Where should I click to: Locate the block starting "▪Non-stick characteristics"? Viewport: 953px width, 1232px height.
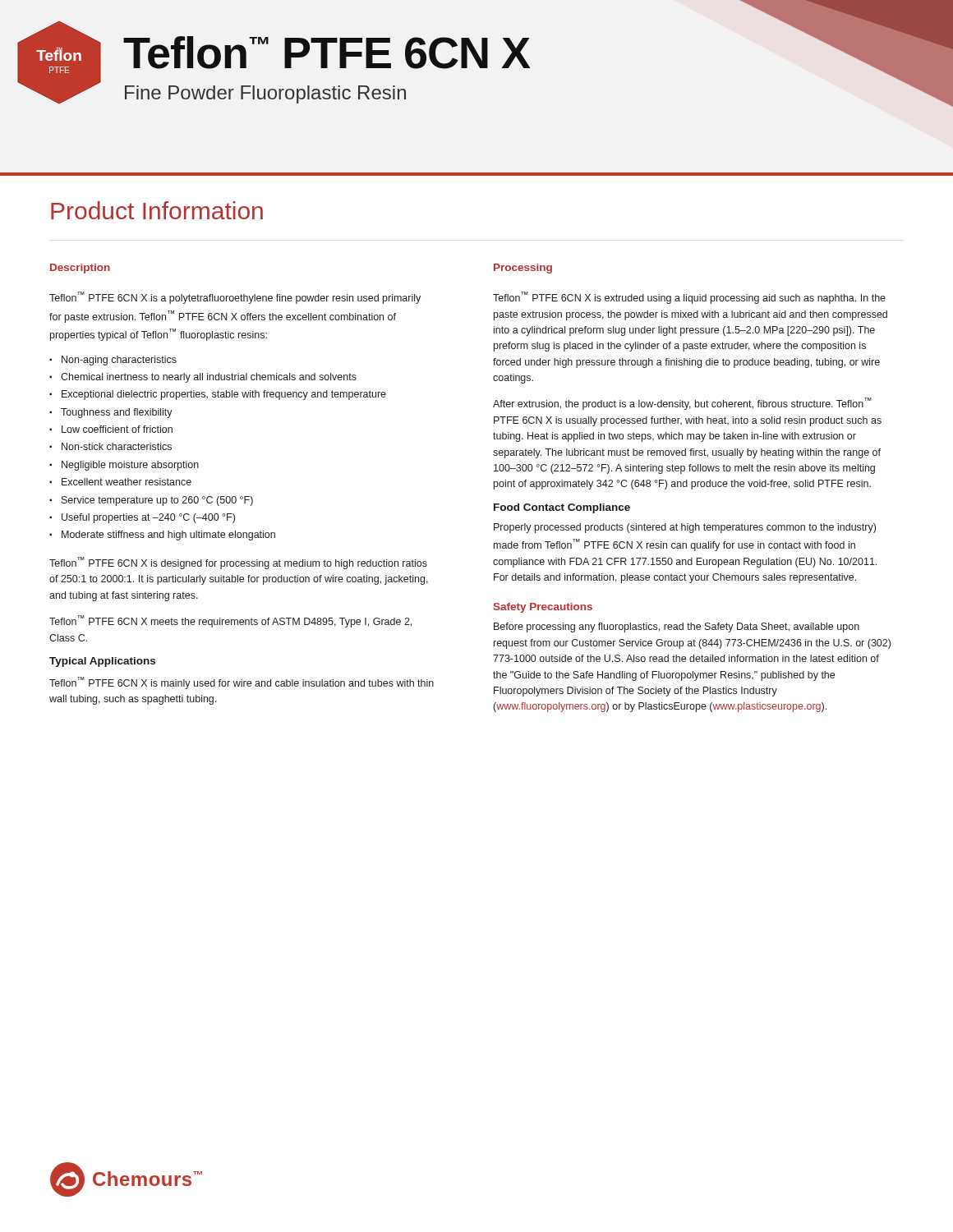pyautogui.click(x=111, y=447)
